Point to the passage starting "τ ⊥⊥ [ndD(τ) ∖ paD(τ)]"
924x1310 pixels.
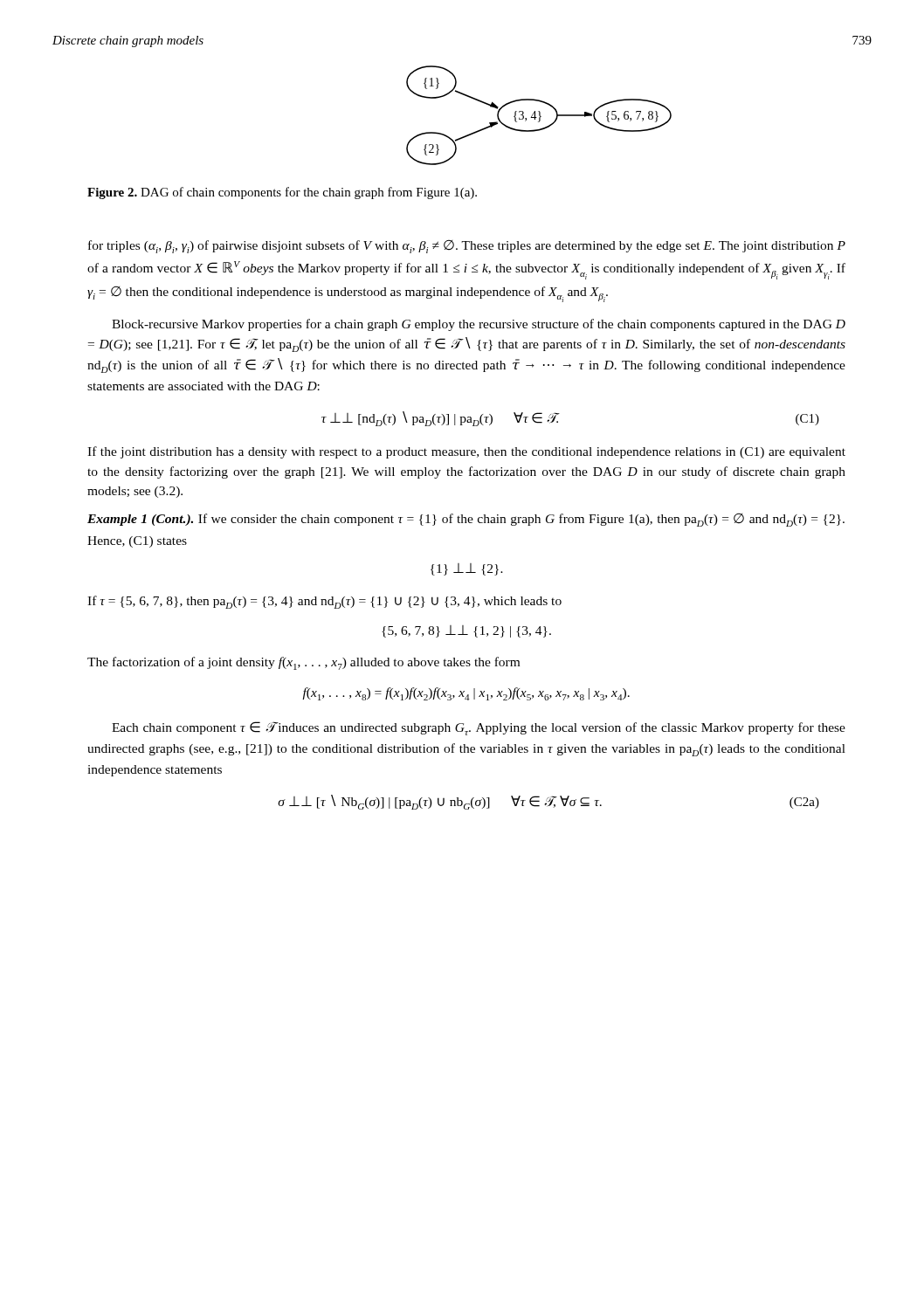pyautogui.click(x=466, y=419)
